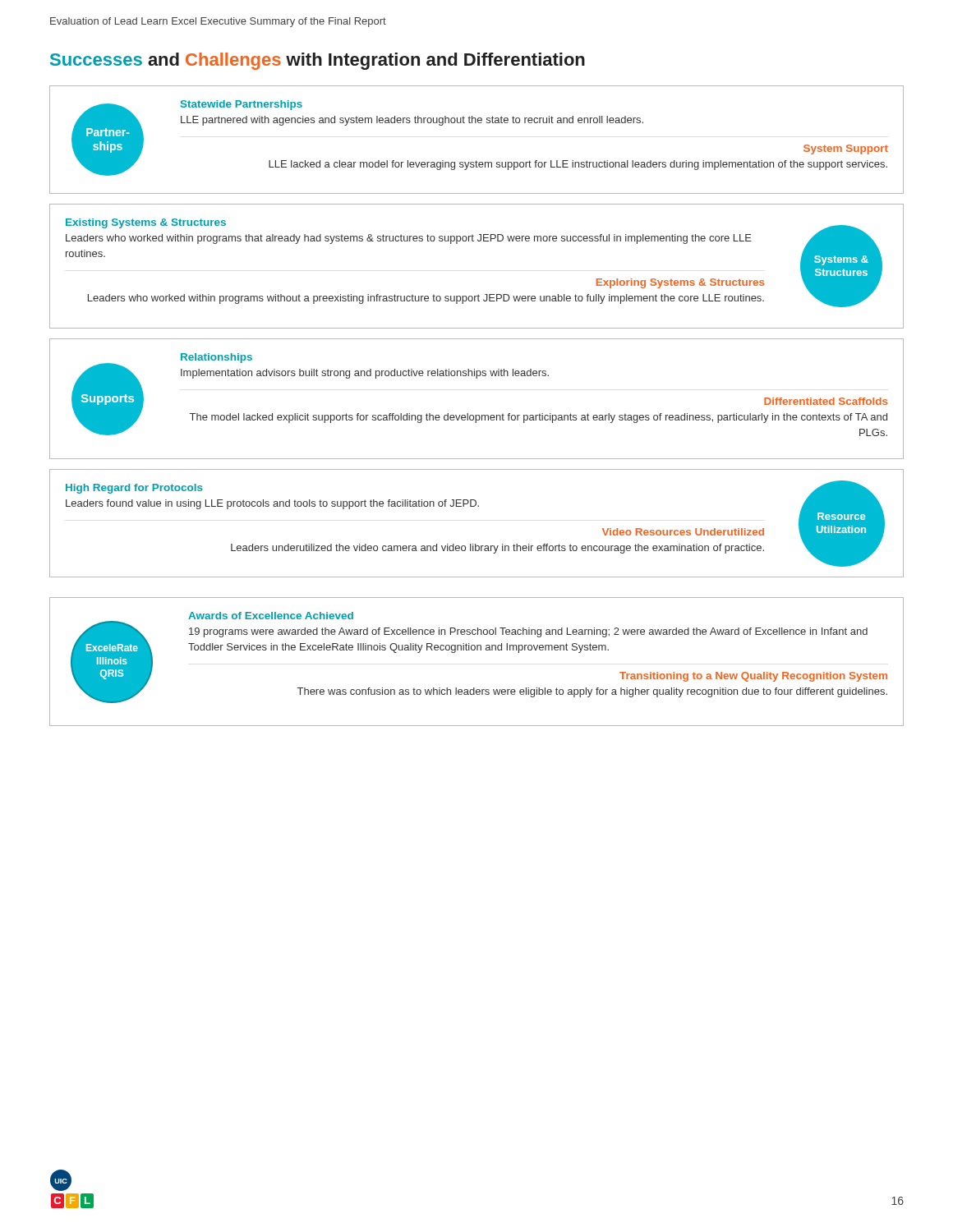Click the passage that begins "High Regard for Protocols Leaders found"
The height and width of the screenshot is (1232, 953).
click(476, 523)
